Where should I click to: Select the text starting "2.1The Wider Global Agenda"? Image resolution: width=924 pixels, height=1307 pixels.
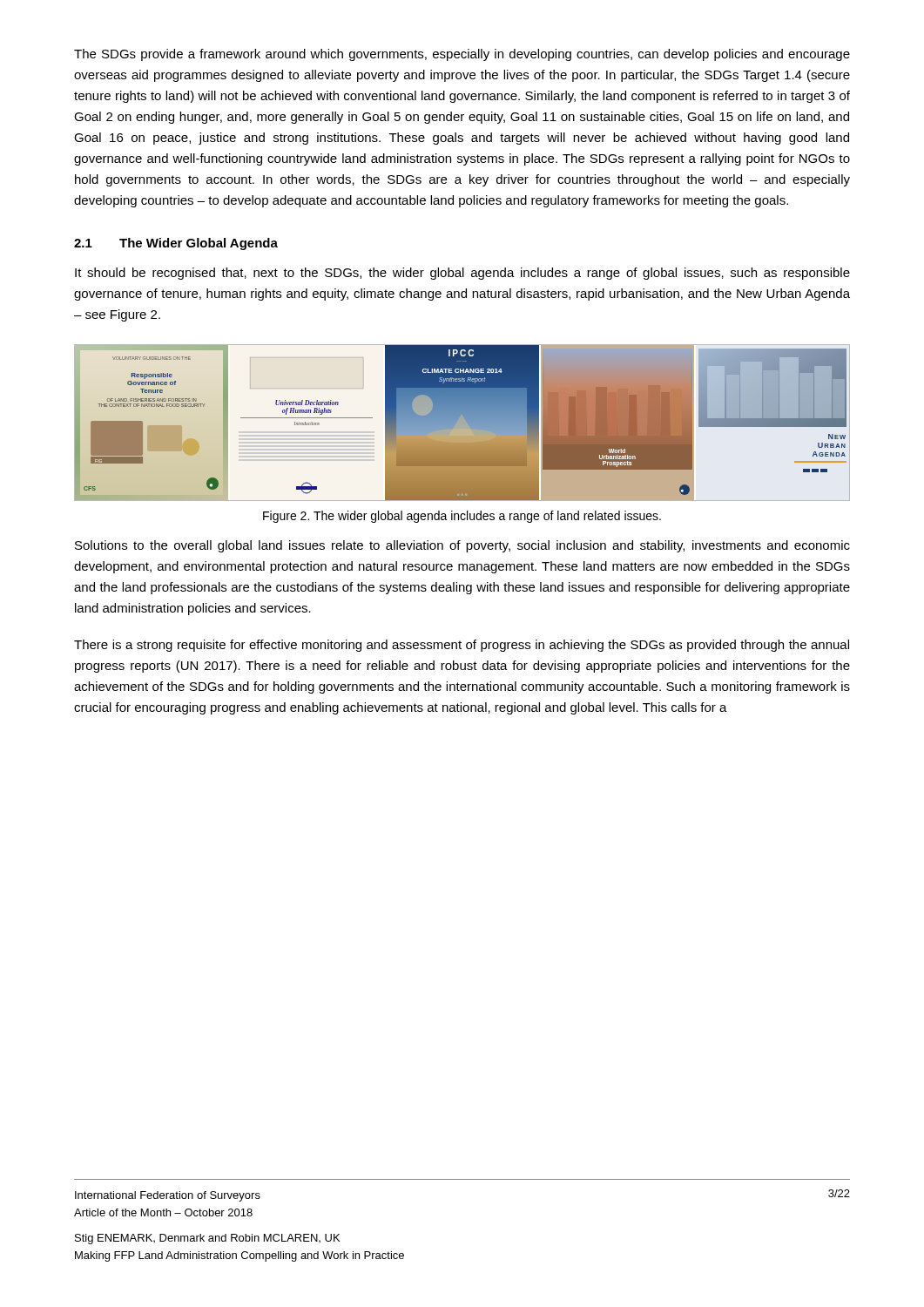tap(176, 243)
